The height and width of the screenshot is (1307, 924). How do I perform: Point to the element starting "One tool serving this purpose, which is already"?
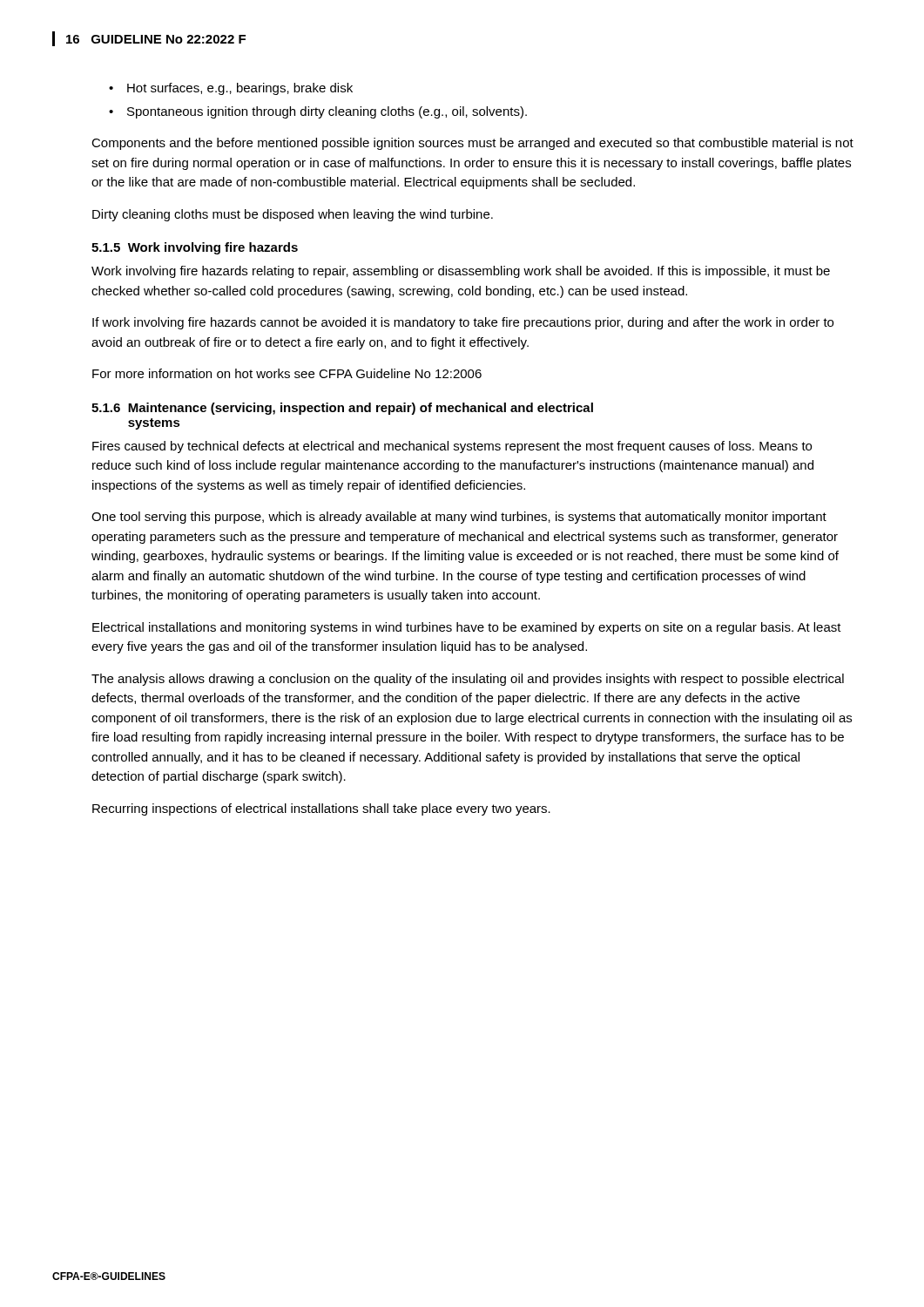(473, 556)
